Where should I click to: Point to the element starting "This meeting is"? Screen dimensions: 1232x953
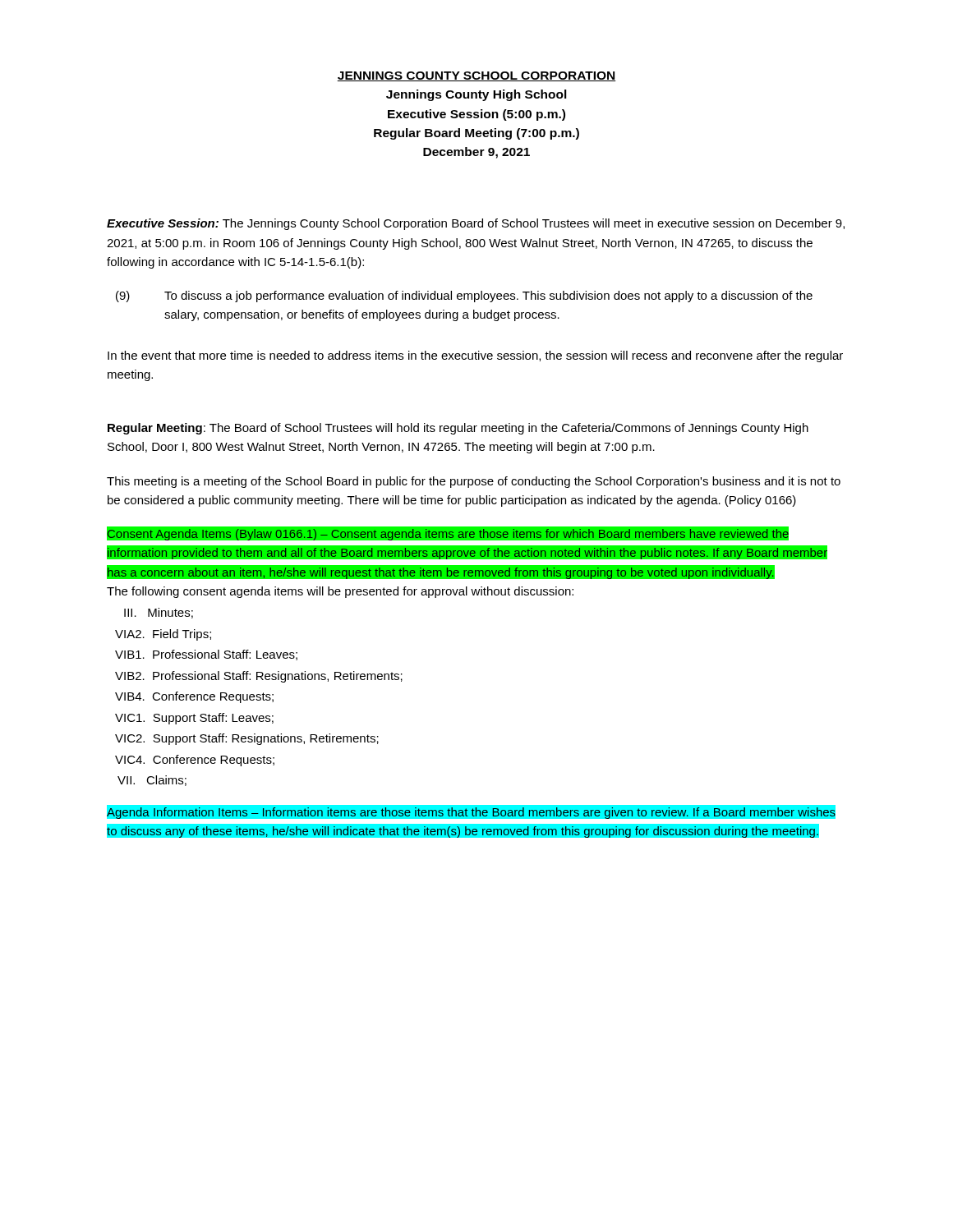[474, 490]
